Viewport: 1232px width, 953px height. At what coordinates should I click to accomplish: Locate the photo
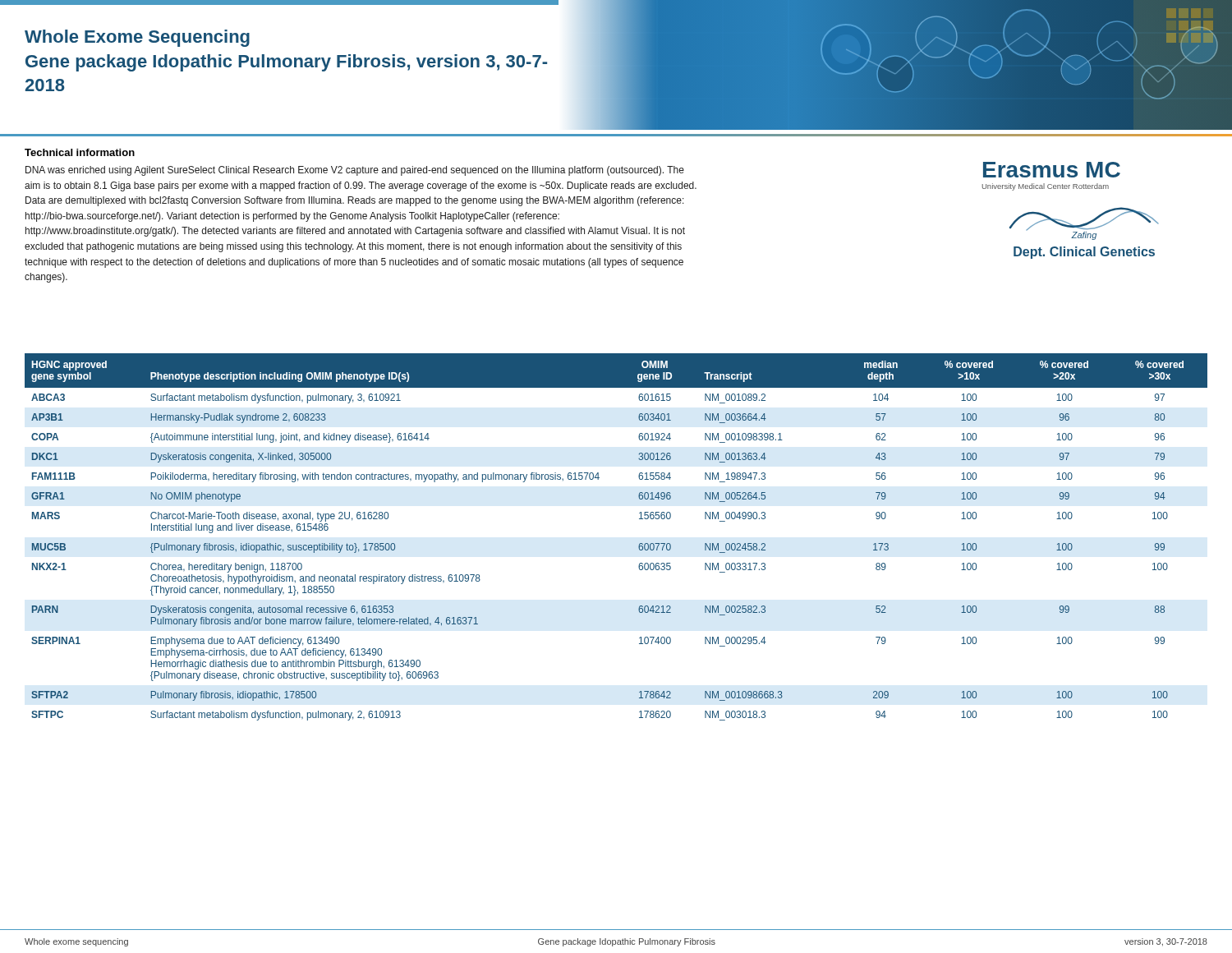coord(895,65)
